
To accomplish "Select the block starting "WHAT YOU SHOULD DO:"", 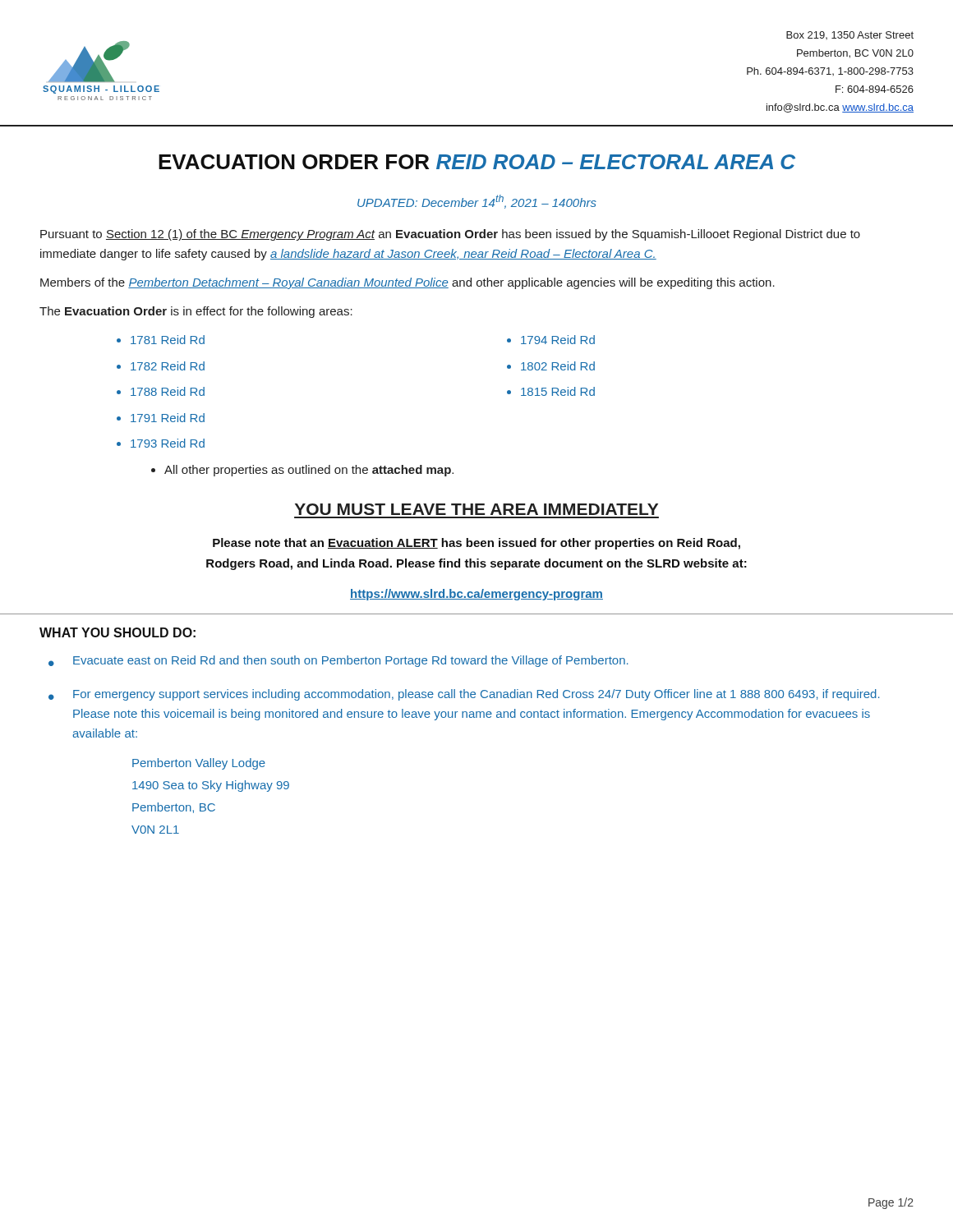I will 118,633.
